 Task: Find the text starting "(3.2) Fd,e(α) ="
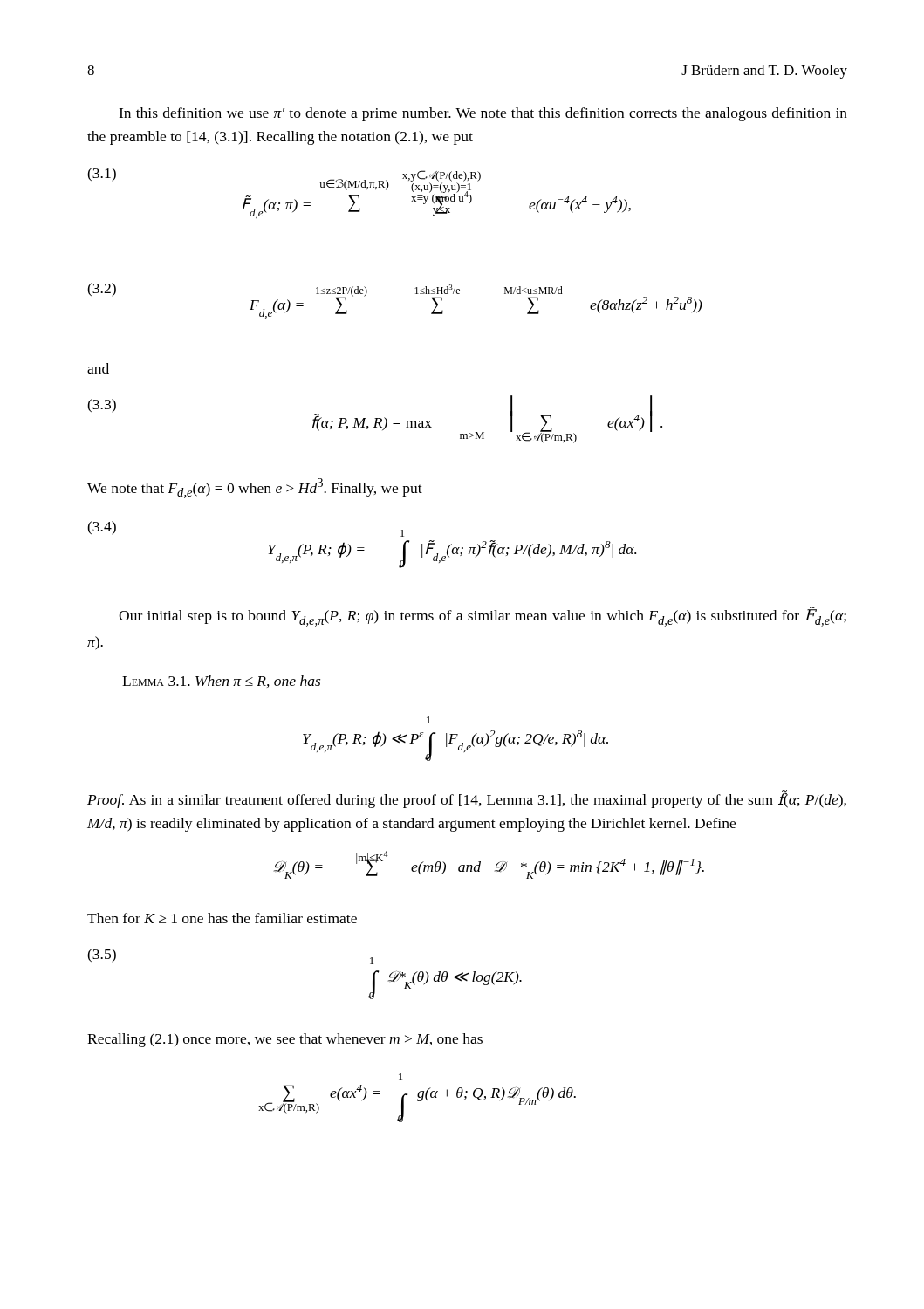click(467, 310)
